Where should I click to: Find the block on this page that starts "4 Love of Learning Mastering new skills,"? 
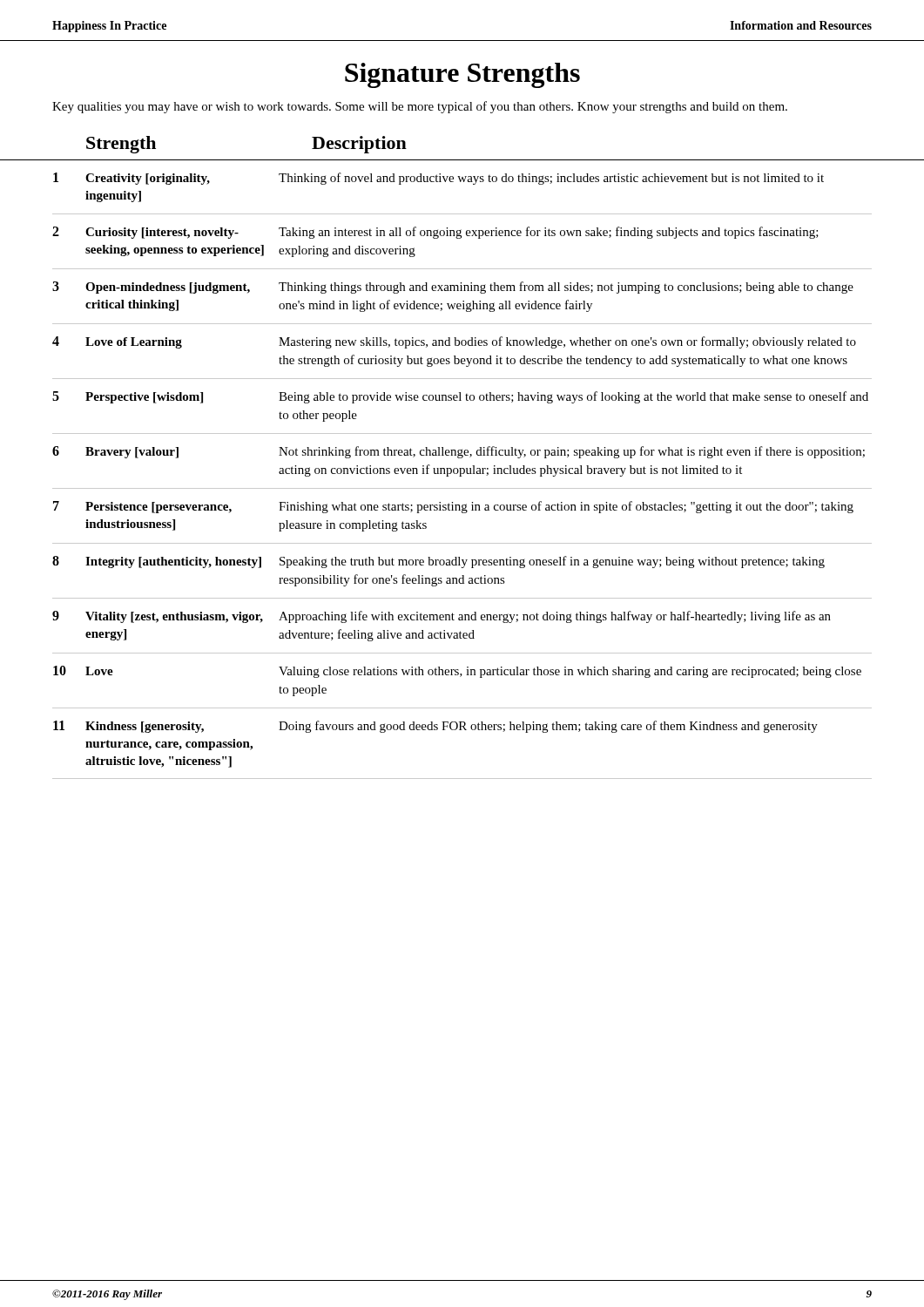(x=462, y=351)
